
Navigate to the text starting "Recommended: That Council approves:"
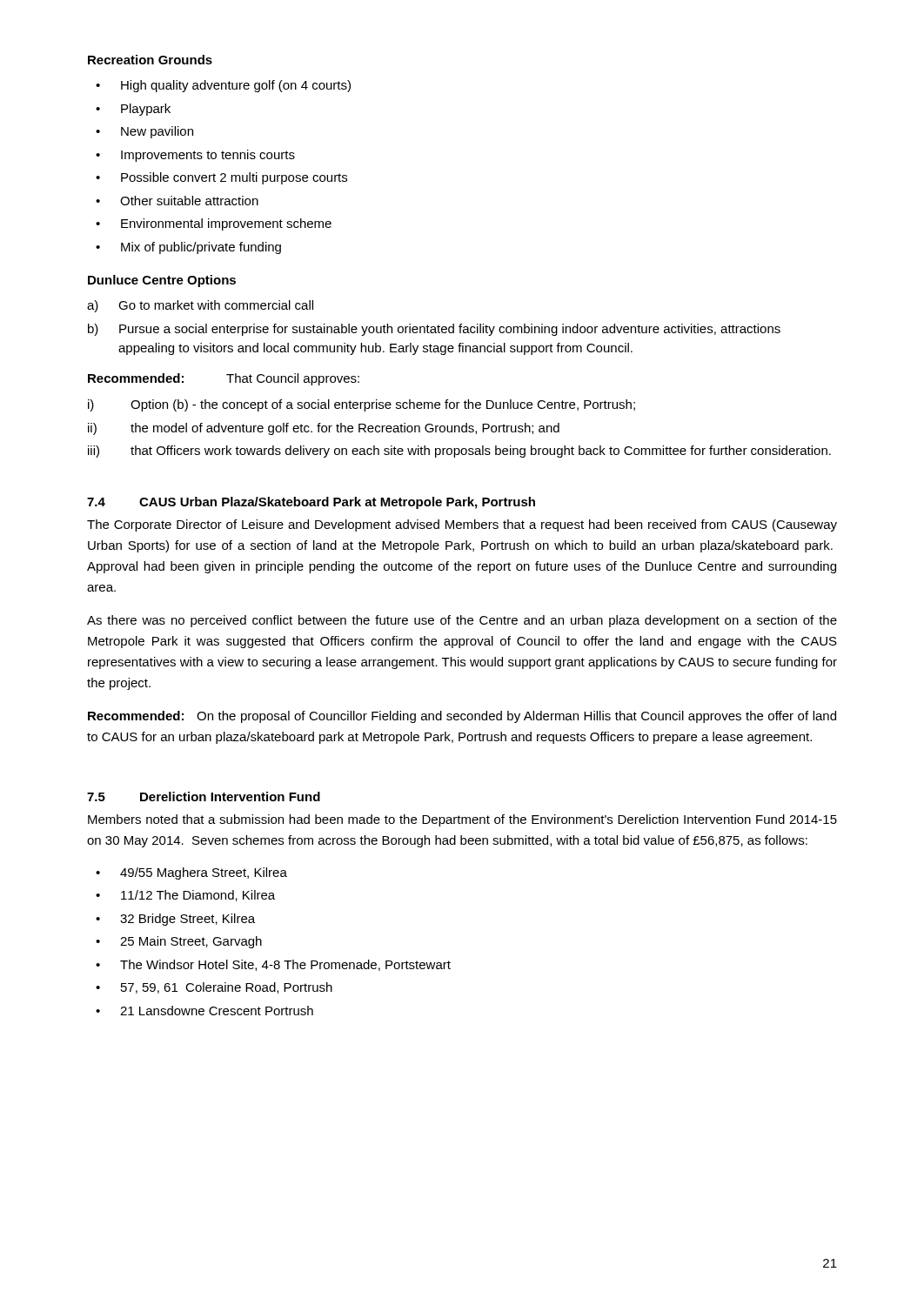click(x=136, y=379)
